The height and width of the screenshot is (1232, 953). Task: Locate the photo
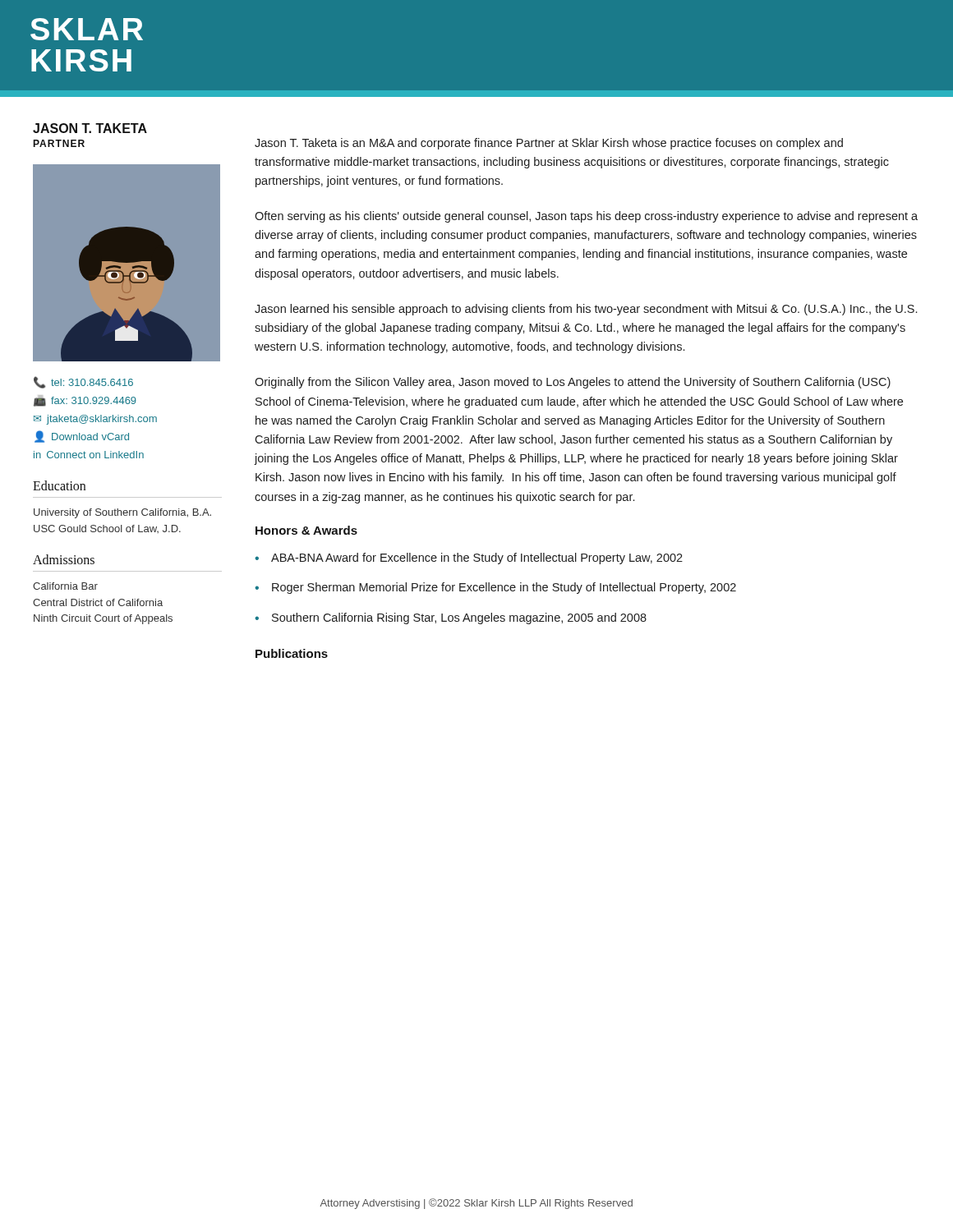[127, 263]
